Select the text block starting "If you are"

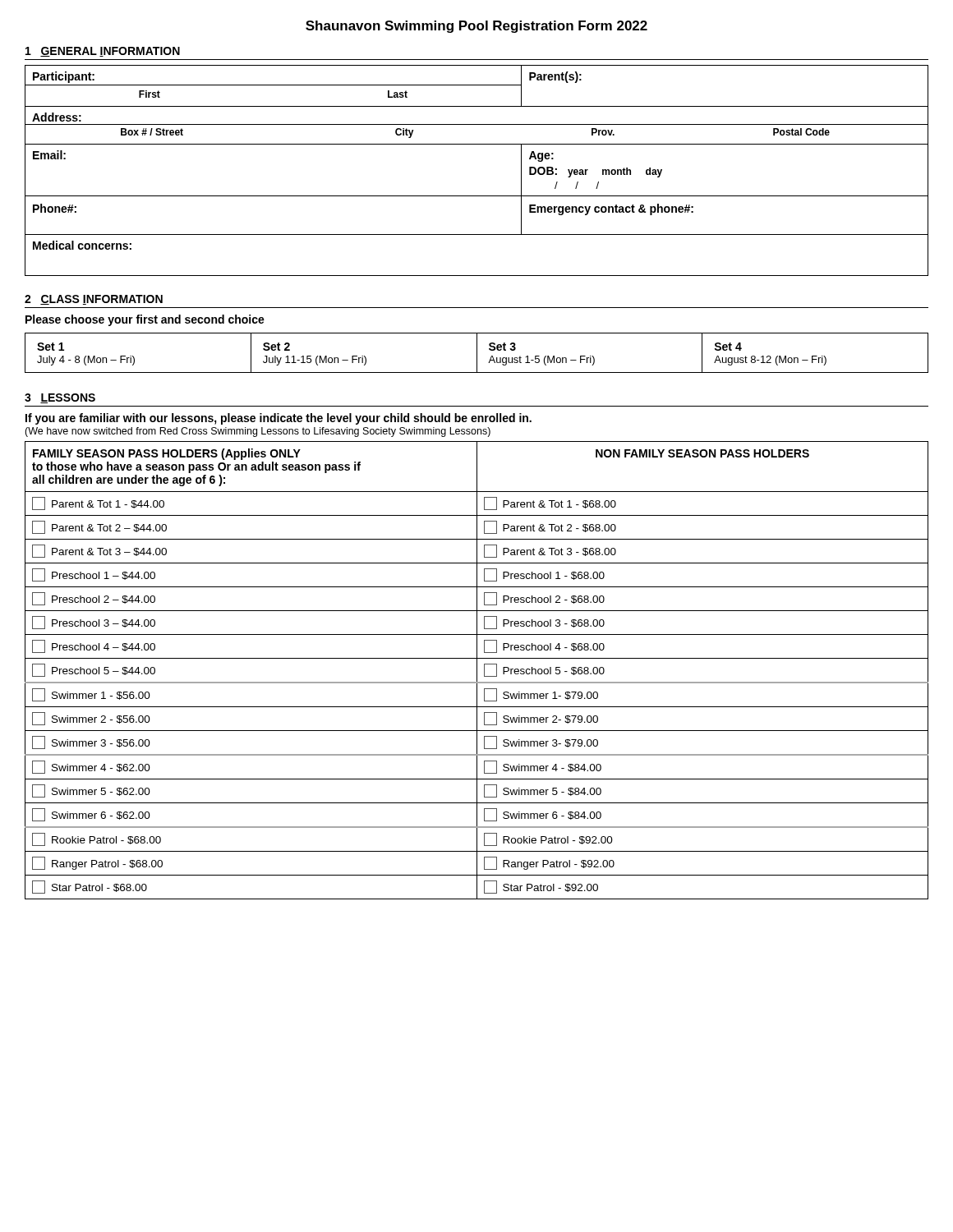[278, 418]
